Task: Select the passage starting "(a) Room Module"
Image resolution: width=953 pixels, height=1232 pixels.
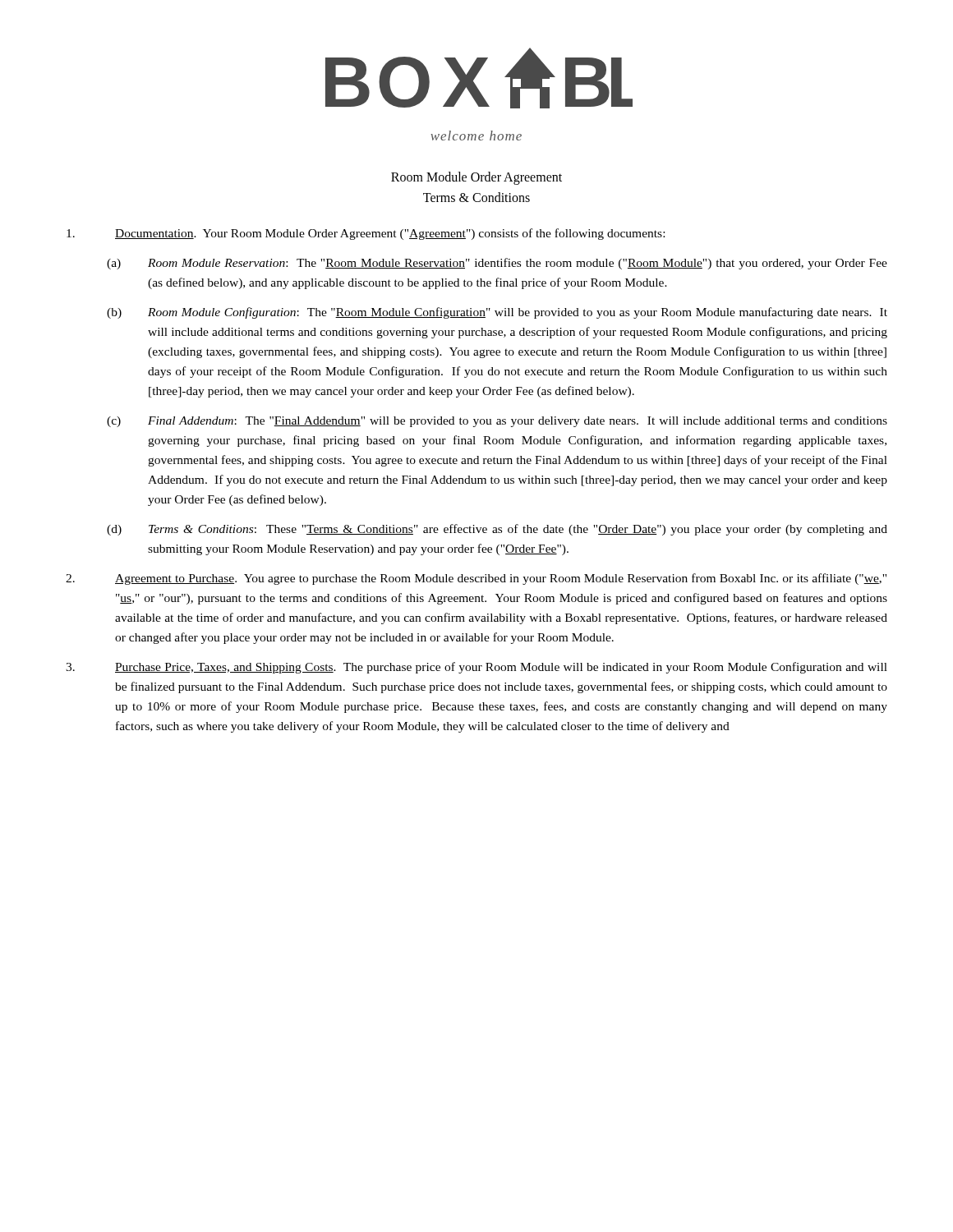Action: click(x=497, y=272)
